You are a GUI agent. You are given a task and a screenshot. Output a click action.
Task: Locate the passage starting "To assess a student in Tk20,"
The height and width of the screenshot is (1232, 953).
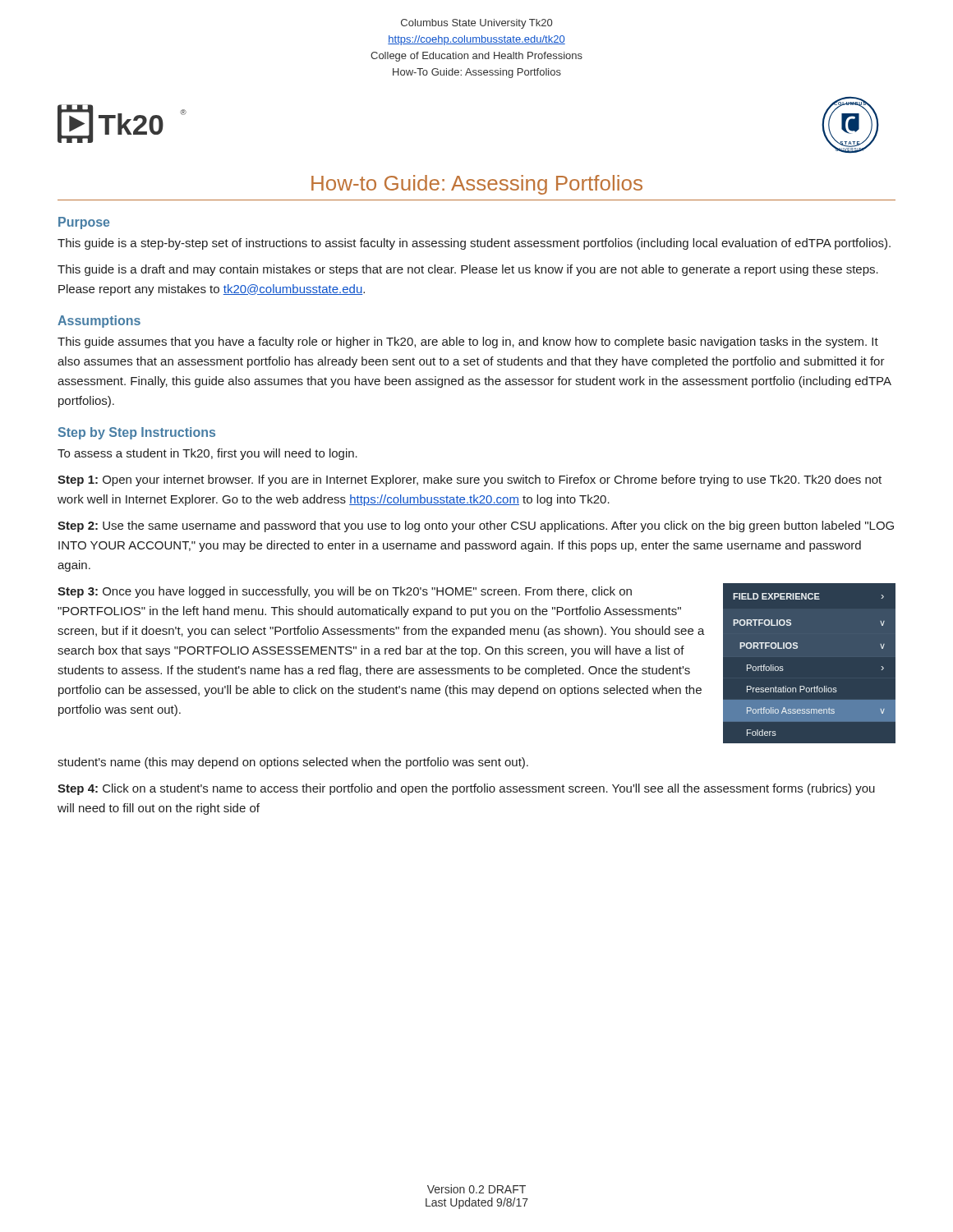208,453
